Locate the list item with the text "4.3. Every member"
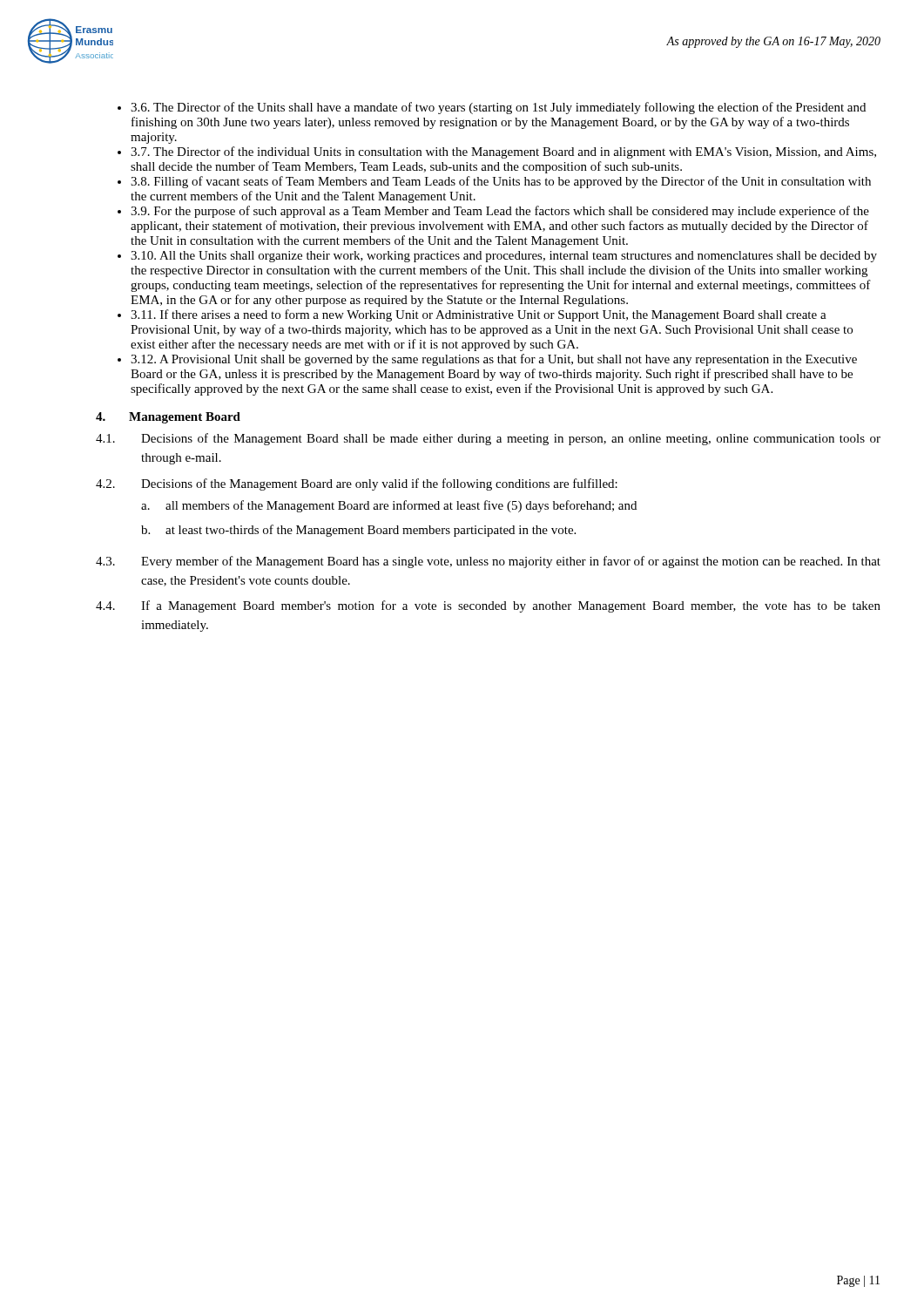Image resolution: width=924 pixels, height=1307 pixels. [x=488, y=571]
